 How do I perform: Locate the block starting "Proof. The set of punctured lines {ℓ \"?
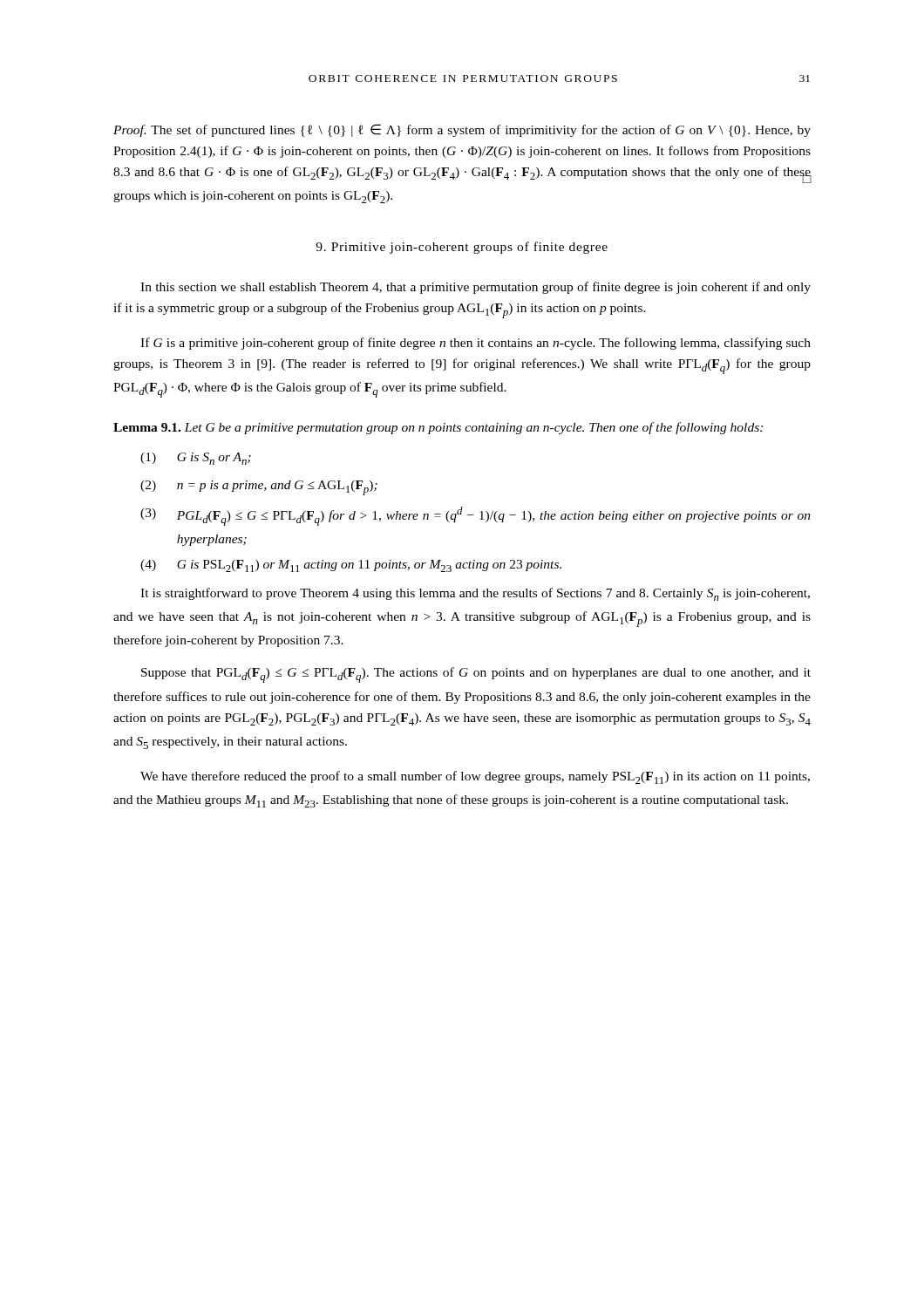[462, 164]
